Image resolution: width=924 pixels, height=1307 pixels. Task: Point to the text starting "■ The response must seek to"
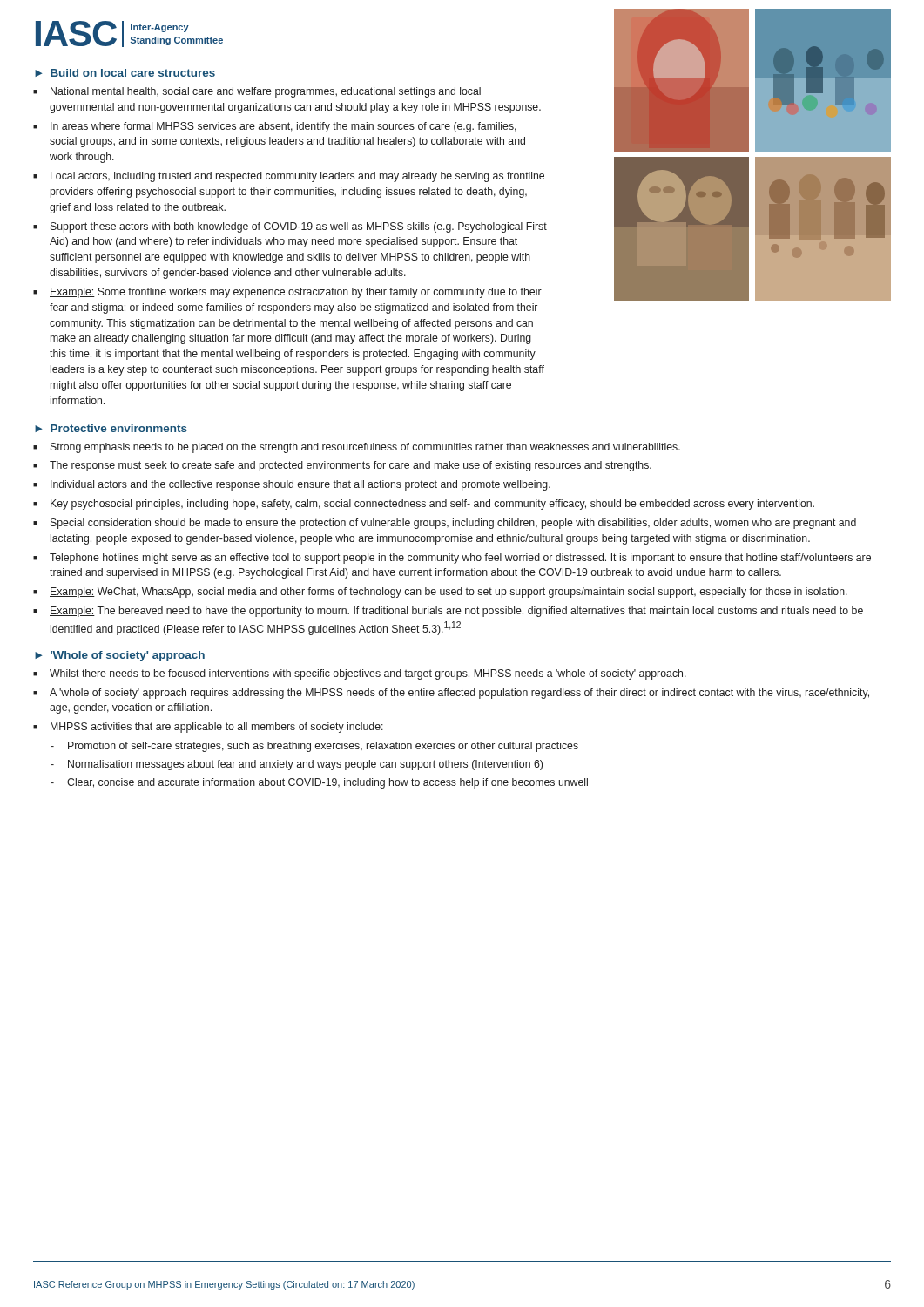[343, 466]
